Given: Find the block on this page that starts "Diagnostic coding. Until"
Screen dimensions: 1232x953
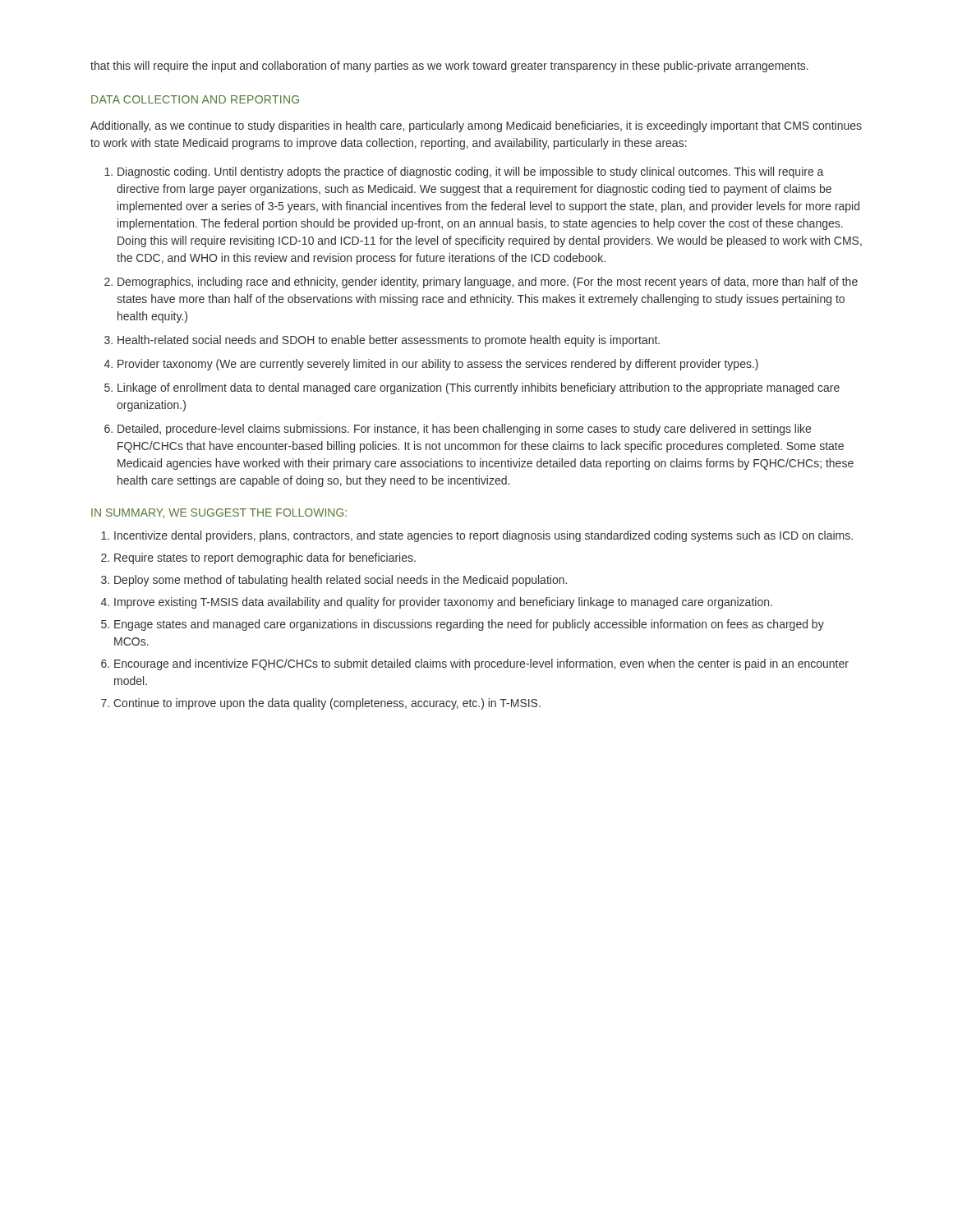Looking at the screenshot, I should tap(490, 215).
